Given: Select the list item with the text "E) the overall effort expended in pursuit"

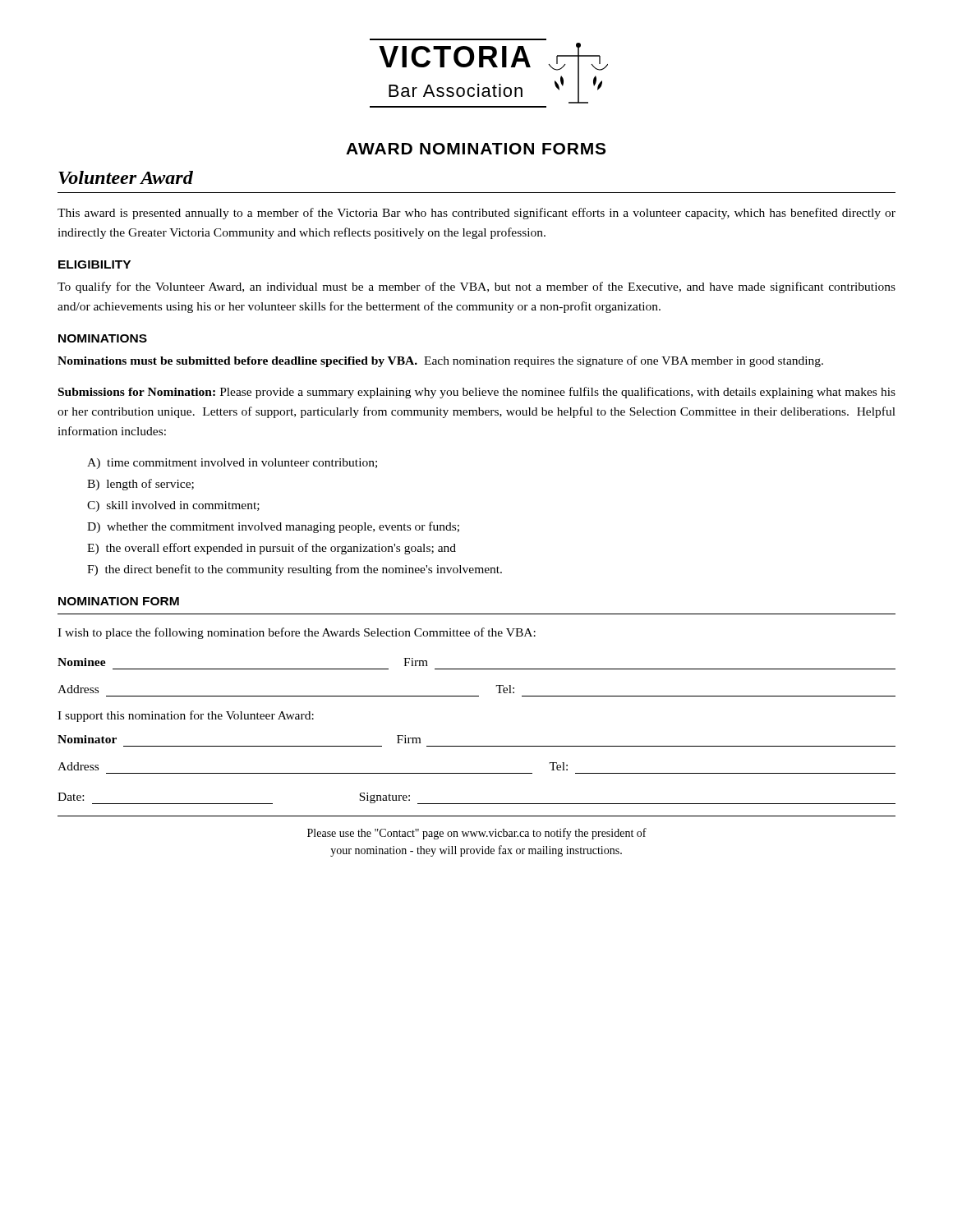Looking at the screenshot, I should click(272, 548).
